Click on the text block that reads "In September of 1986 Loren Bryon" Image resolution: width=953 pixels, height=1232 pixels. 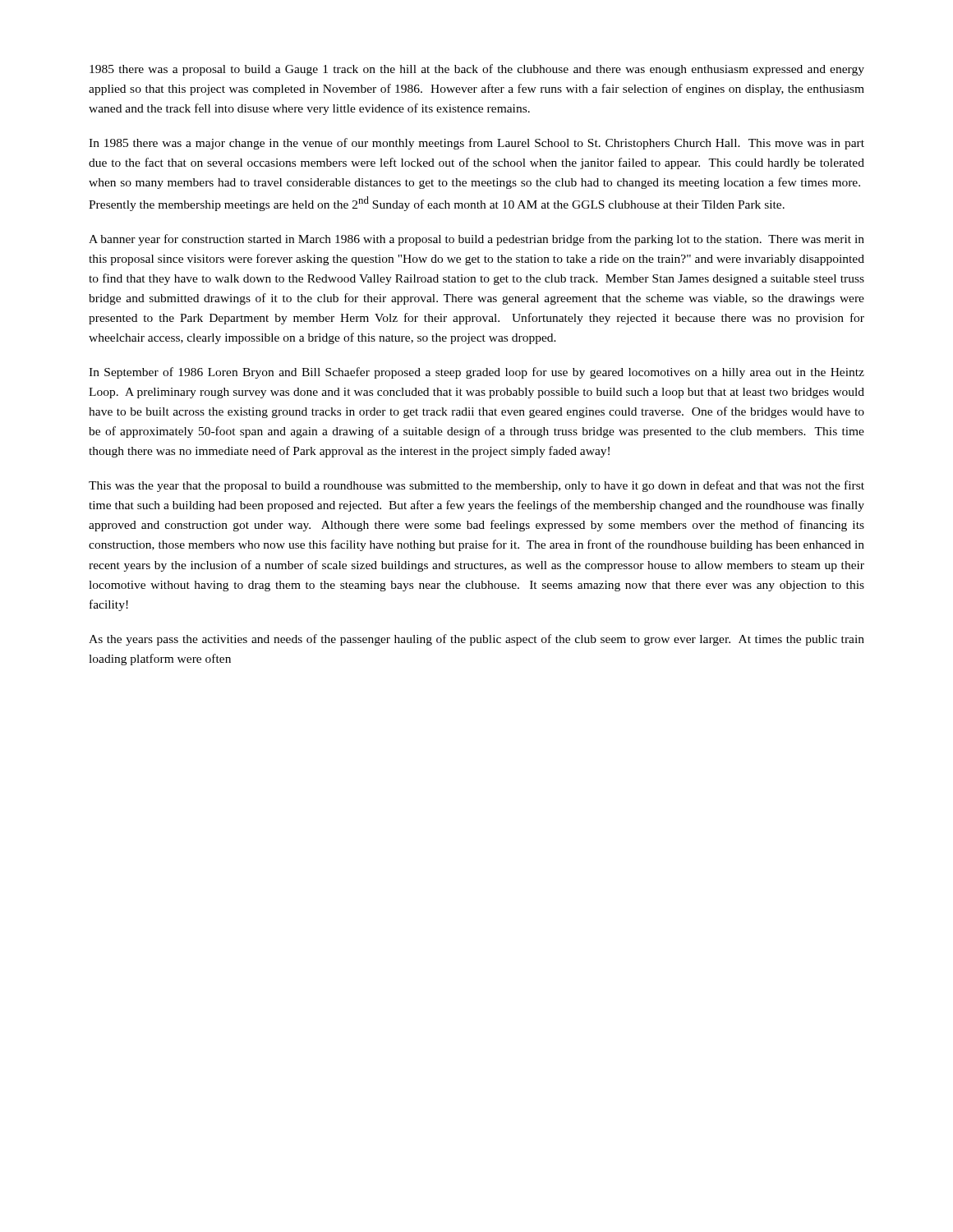(476, 411)
